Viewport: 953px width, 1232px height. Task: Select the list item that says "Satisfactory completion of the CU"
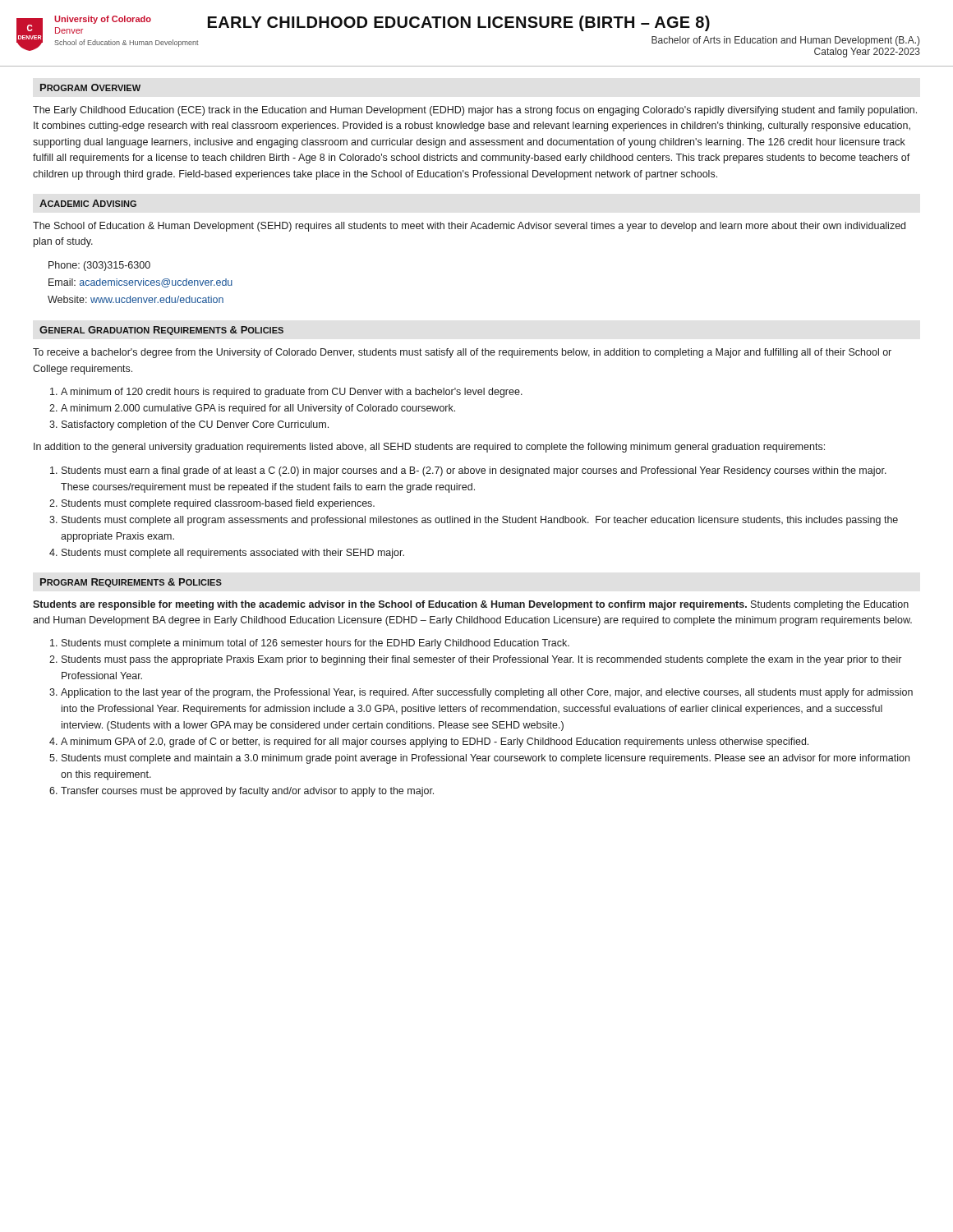pyautogui.click(x=195, y=425)
